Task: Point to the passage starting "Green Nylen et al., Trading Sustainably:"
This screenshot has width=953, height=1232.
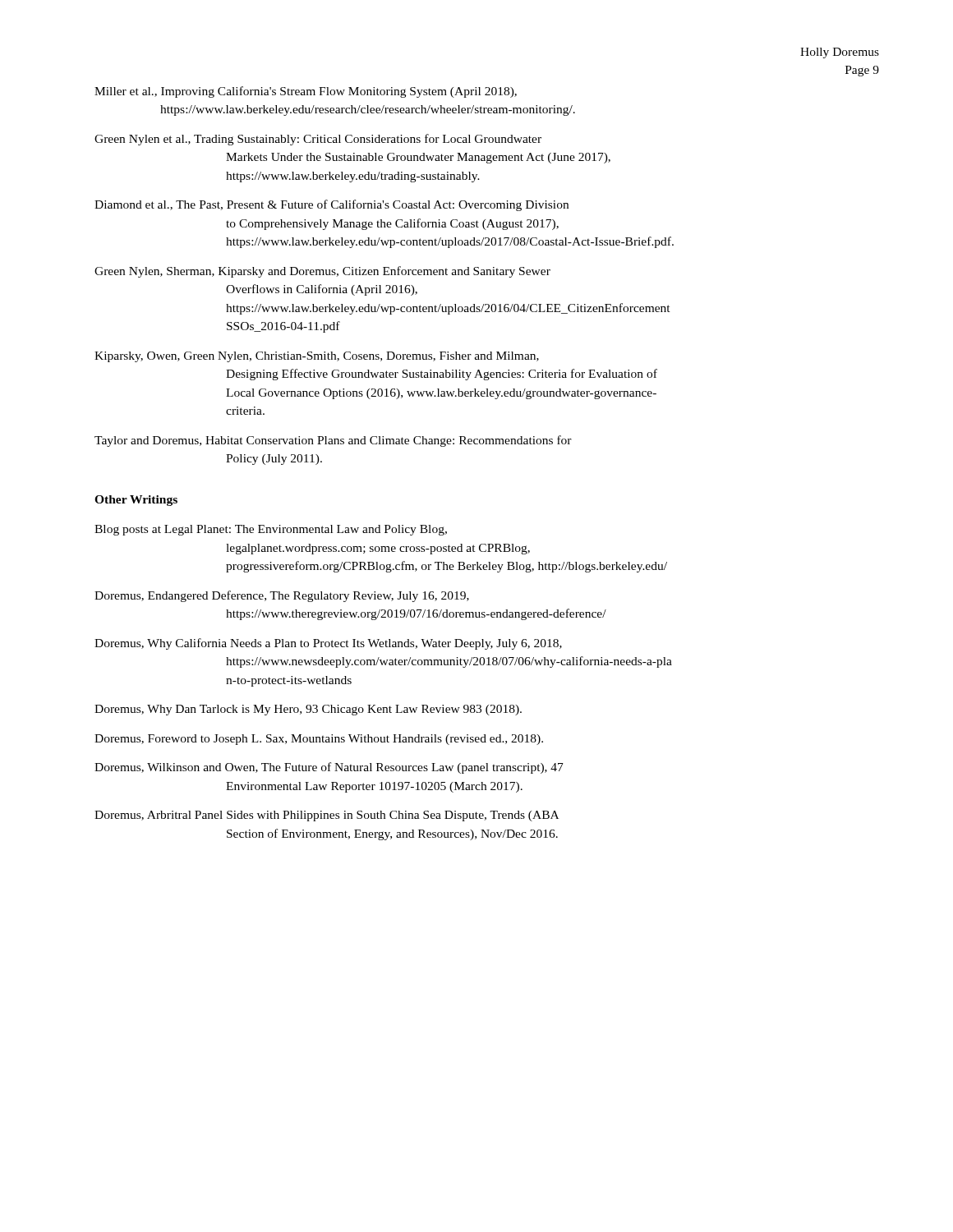Action: coord(487,158)
